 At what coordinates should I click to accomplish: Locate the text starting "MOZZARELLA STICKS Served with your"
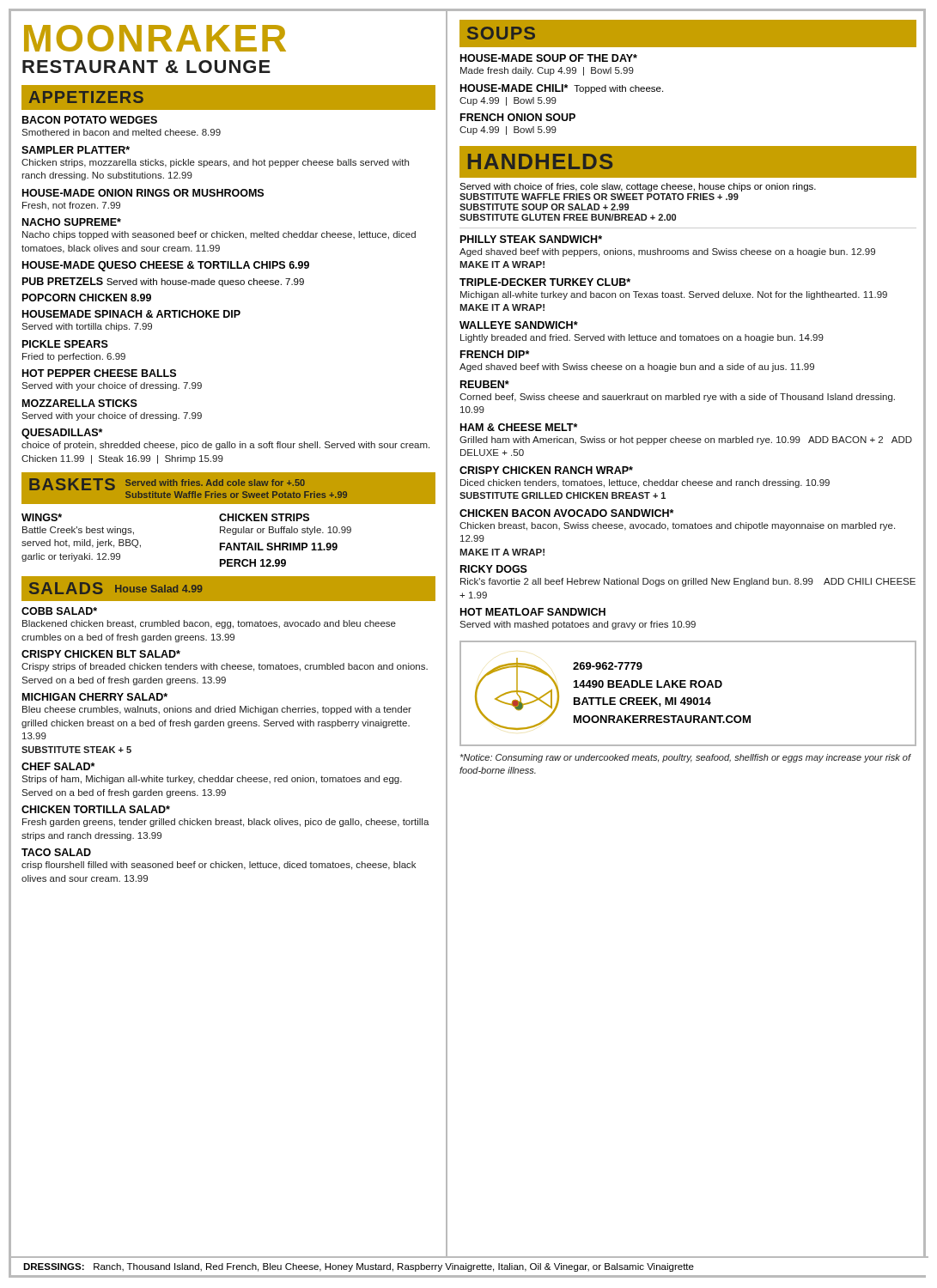click(x=80, y=403)
